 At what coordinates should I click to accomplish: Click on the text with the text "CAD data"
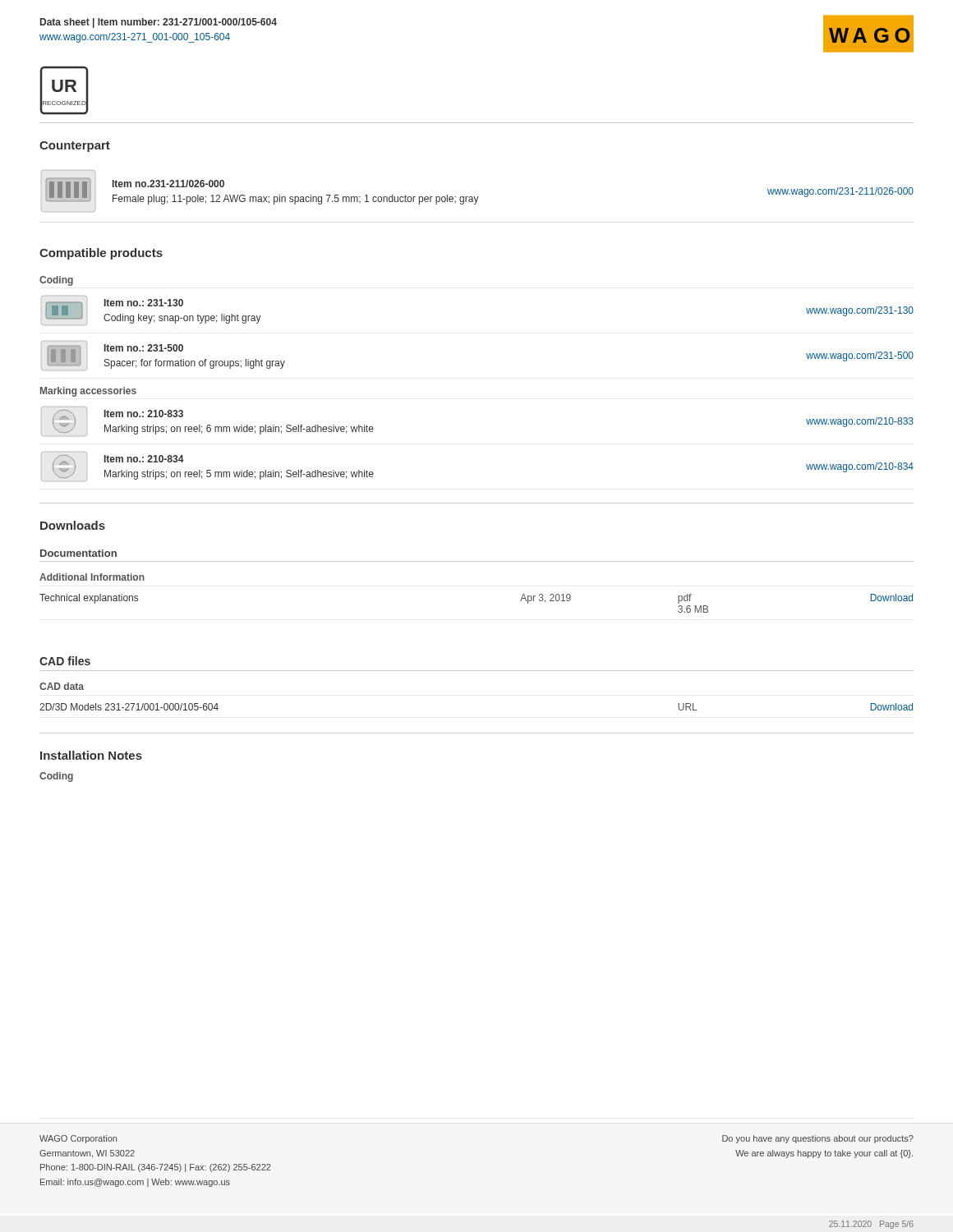tap(62, 687)
